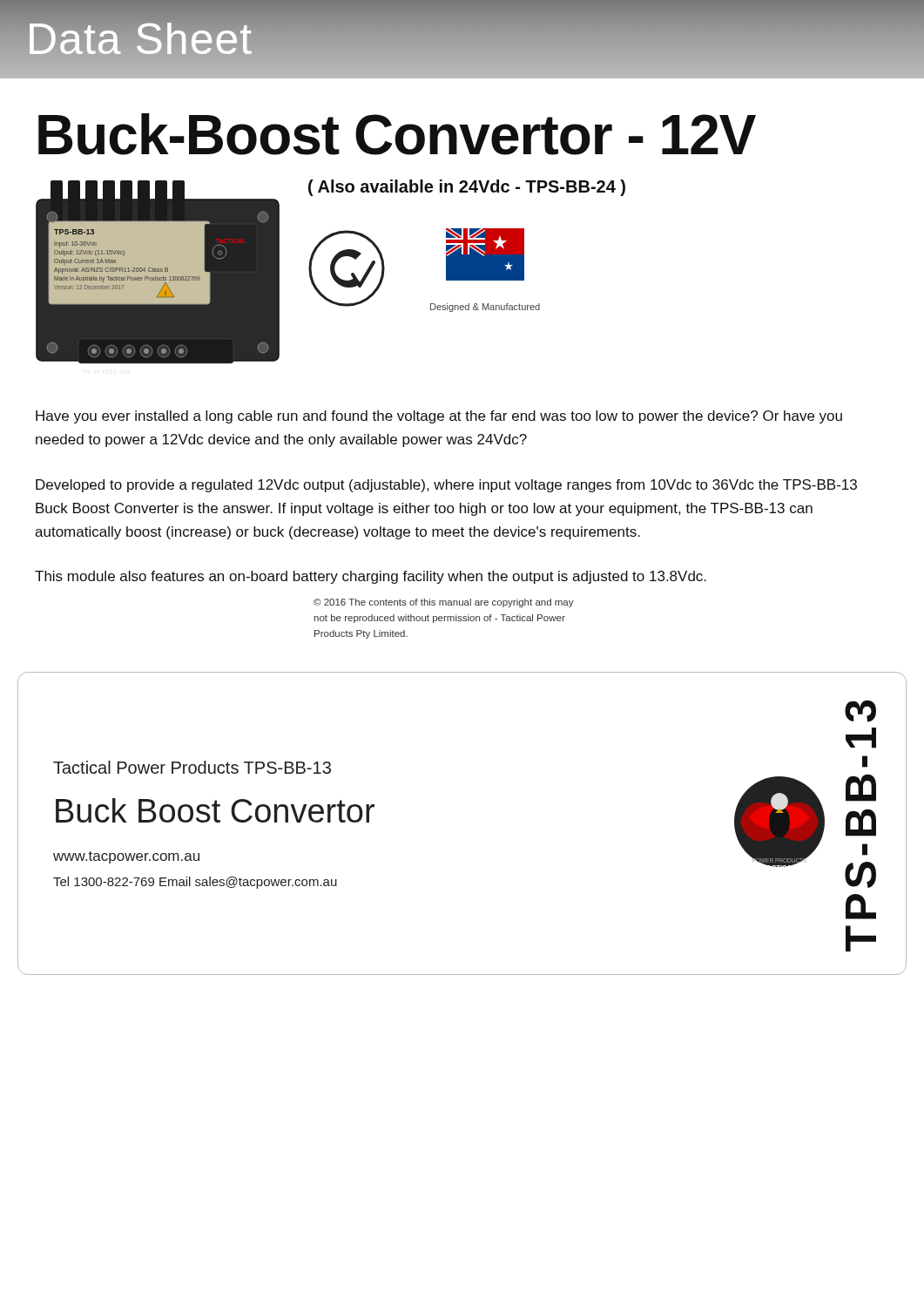Viewport: 924px width, 1307px height.
Task: Locate the block starting "This module also features an on-board battery charging"
Action: (x=371, y=577)
